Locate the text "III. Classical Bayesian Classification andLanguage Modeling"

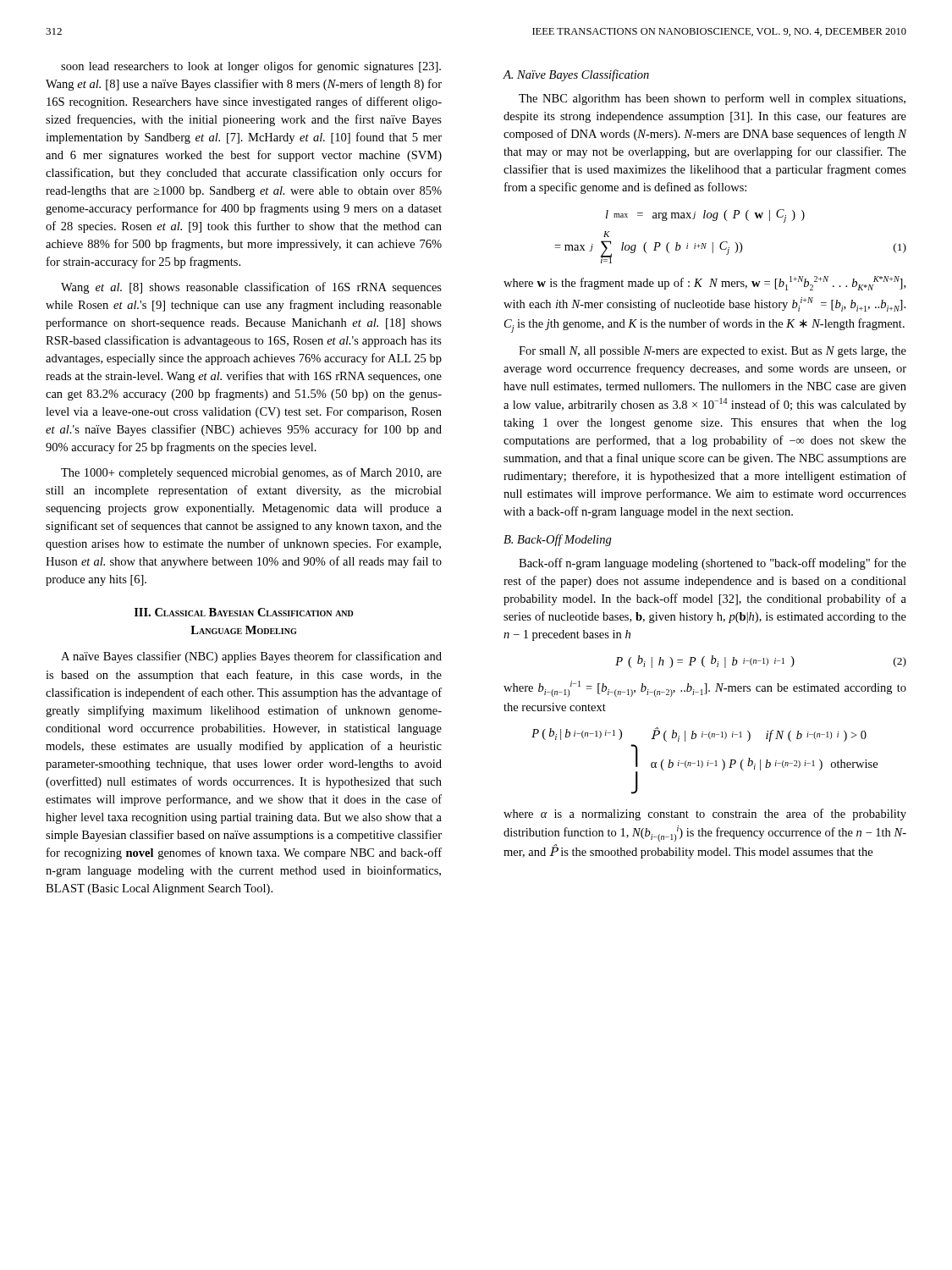pos(244,621)
